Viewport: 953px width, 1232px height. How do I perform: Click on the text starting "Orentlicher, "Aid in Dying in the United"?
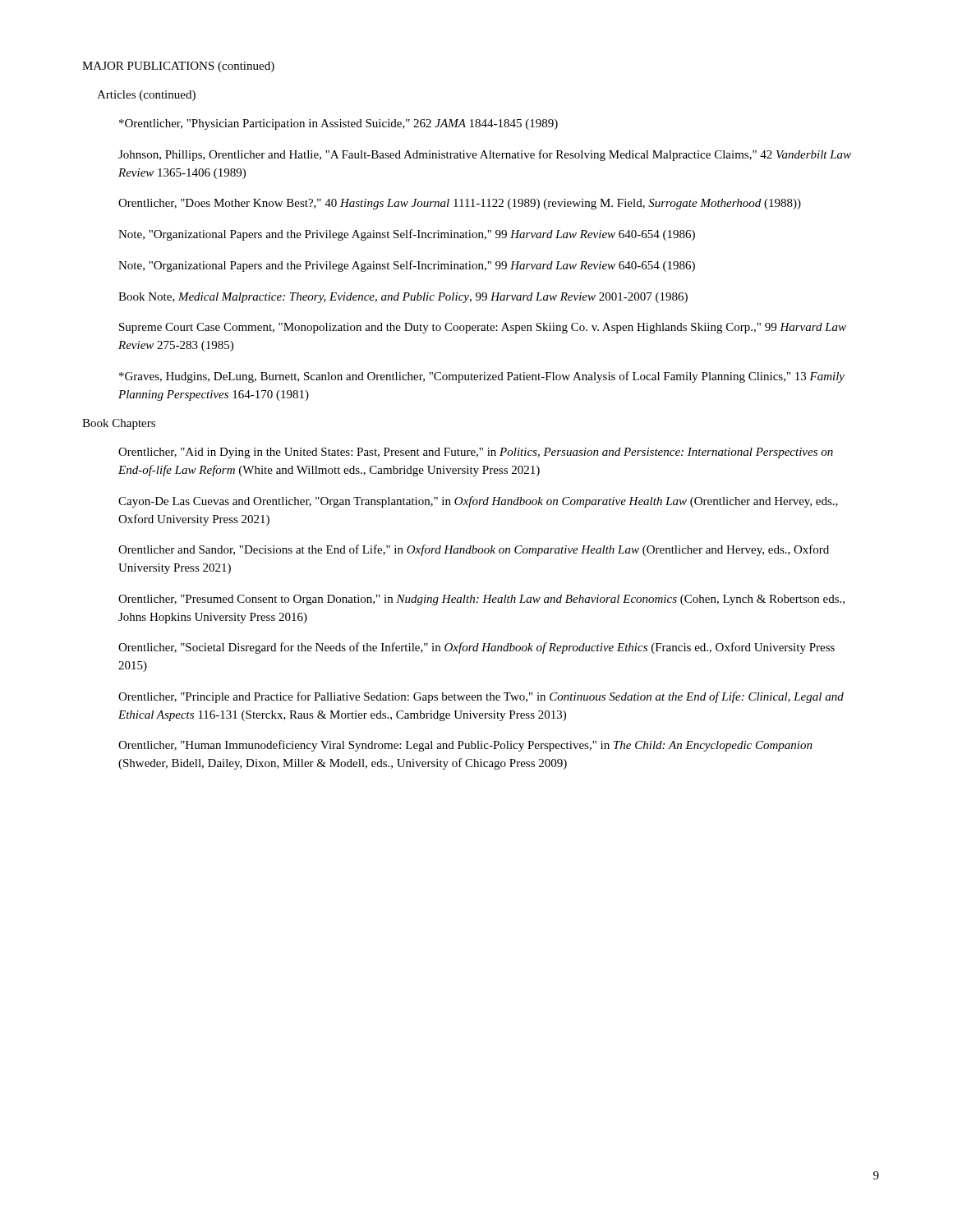[476, 461]
